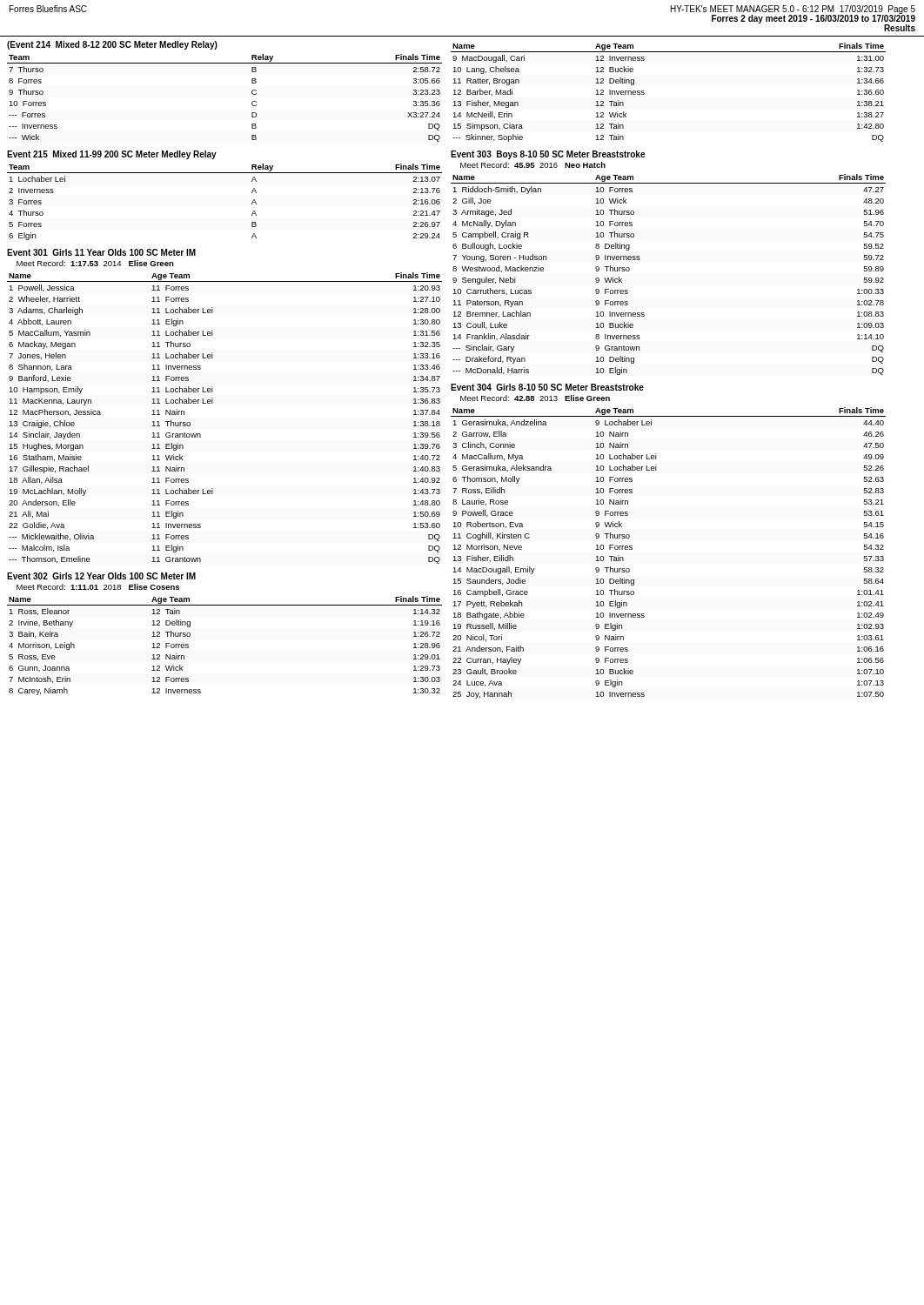Find the table that mentions "--- Skinner, Sophie"
Viewport: 924px width, 1305px height.
(x=668, y=91)
